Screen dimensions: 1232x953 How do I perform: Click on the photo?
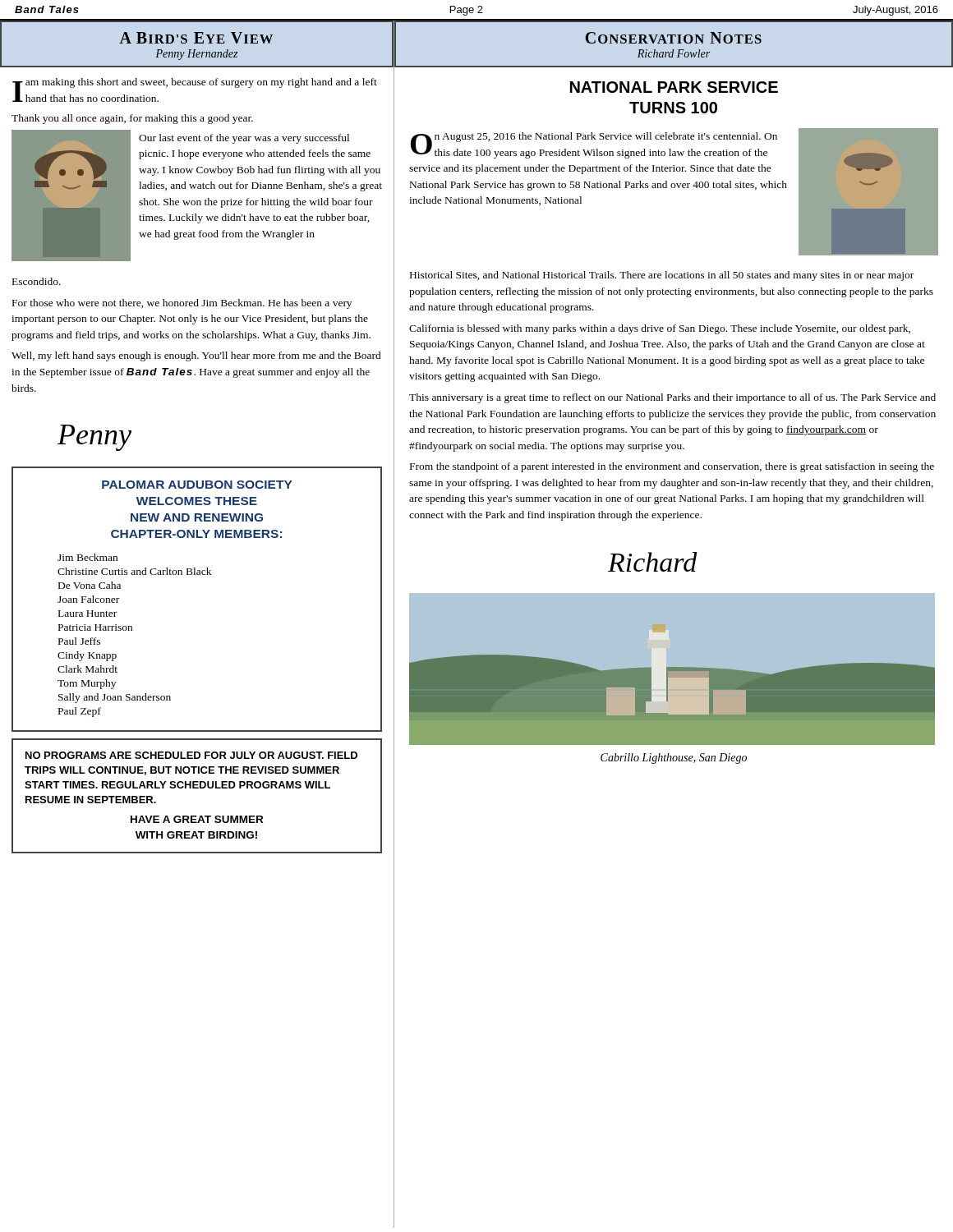pos(674,671)
